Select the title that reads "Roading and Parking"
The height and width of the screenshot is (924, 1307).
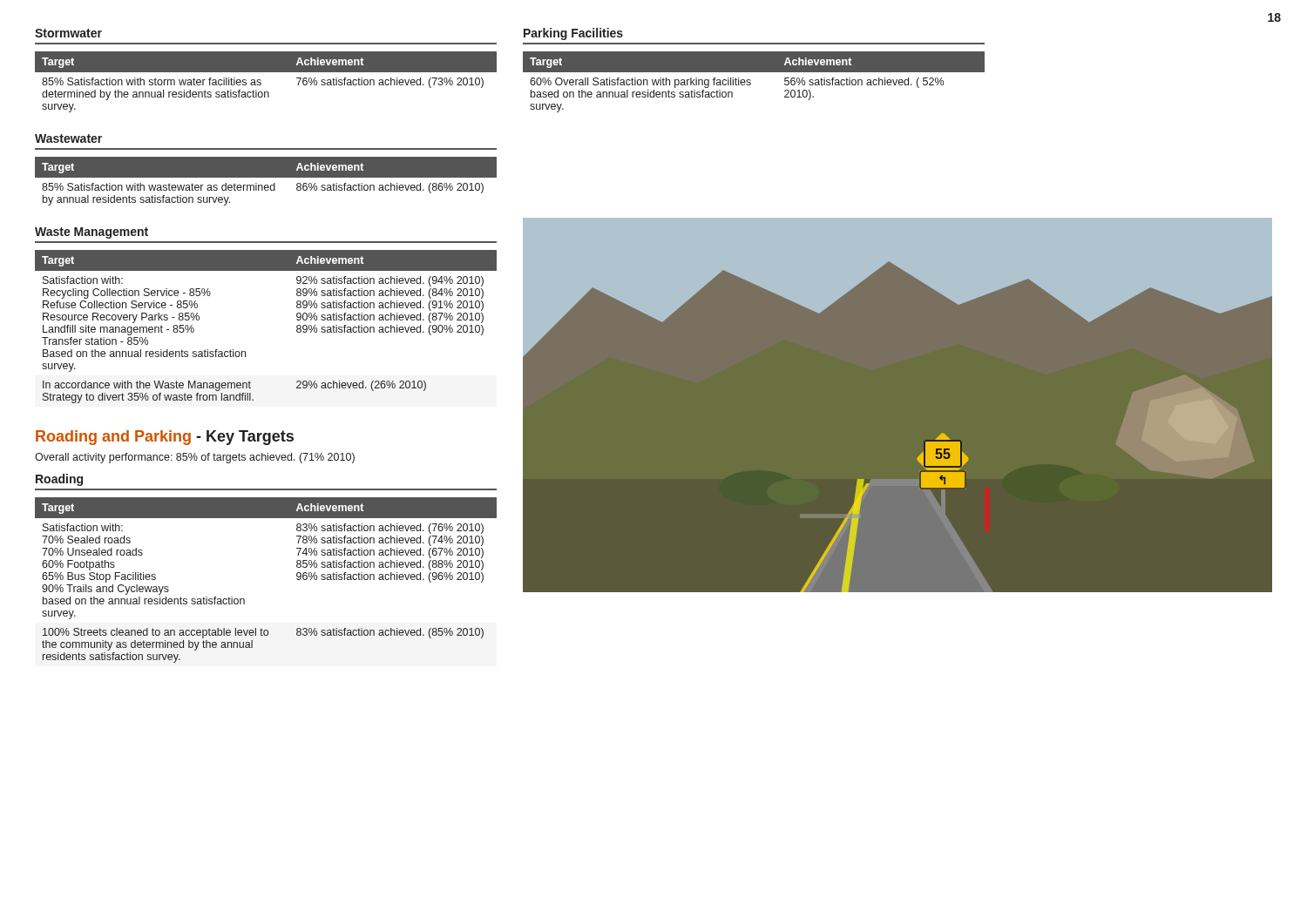coord(165,436)
